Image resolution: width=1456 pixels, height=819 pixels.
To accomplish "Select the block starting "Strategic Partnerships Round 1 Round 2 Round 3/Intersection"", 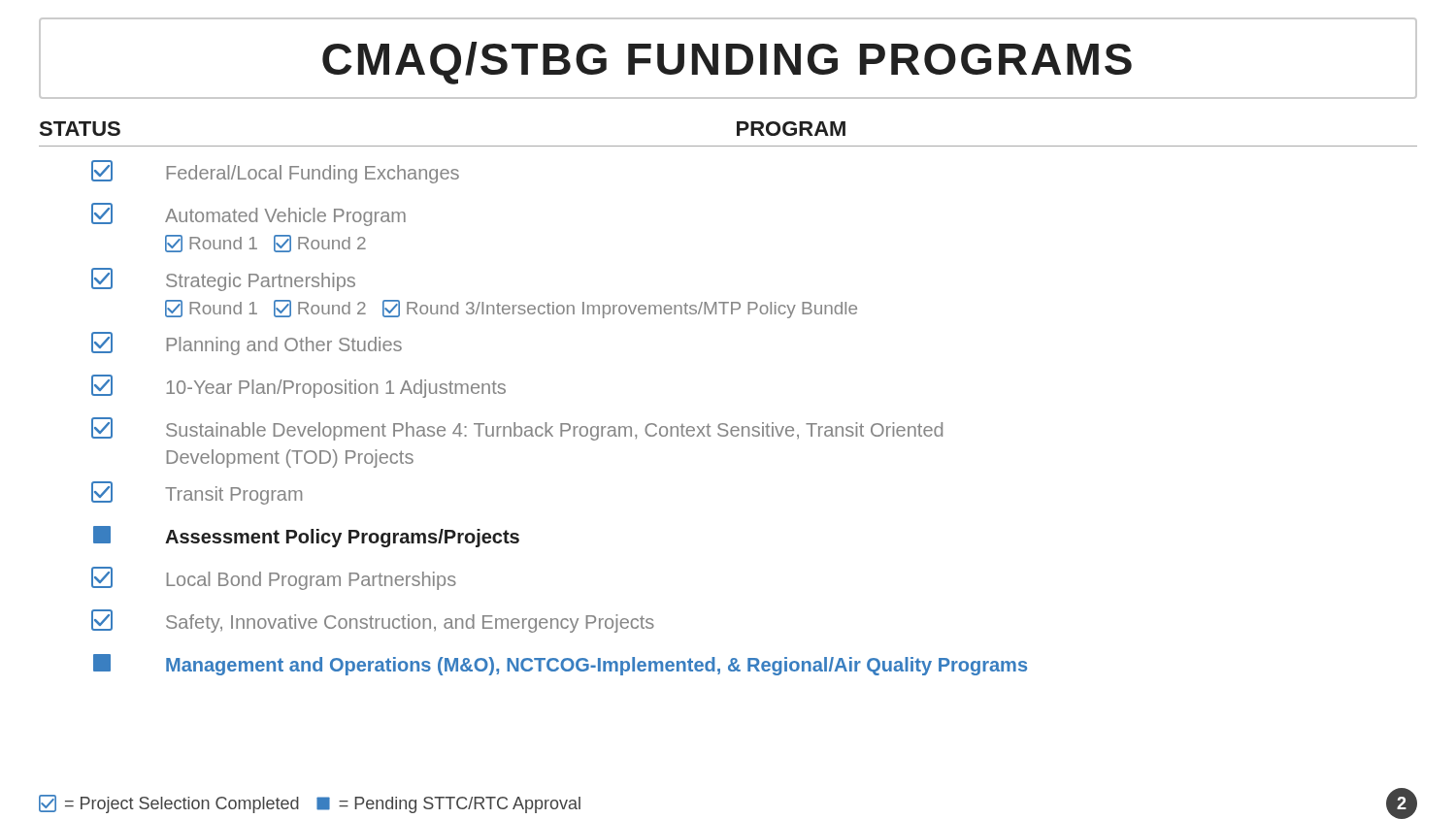I will [x=728, y=293].
